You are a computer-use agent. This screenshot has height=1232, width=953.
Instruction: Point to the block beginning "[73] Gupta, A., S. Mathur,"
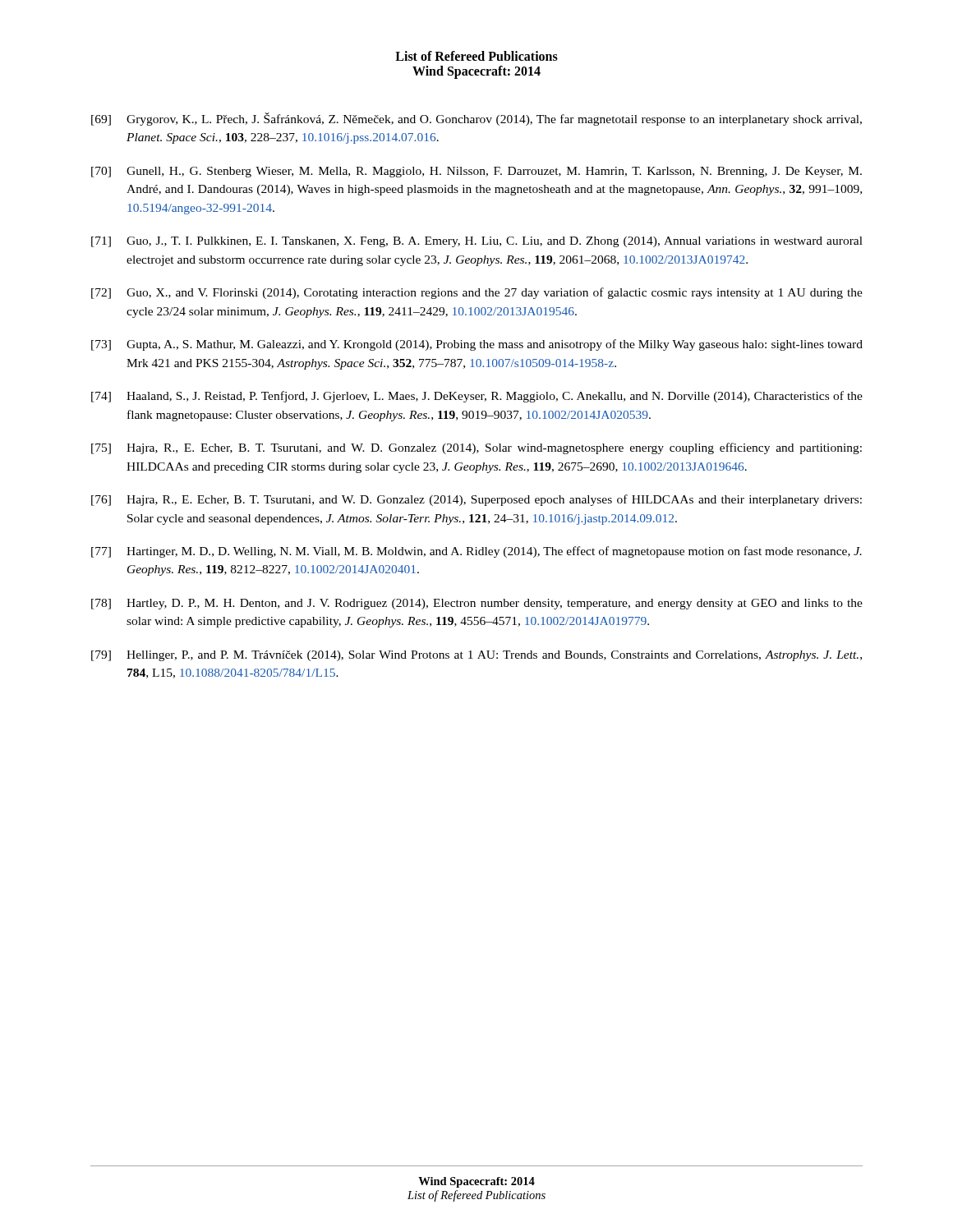tap(476, 354)
